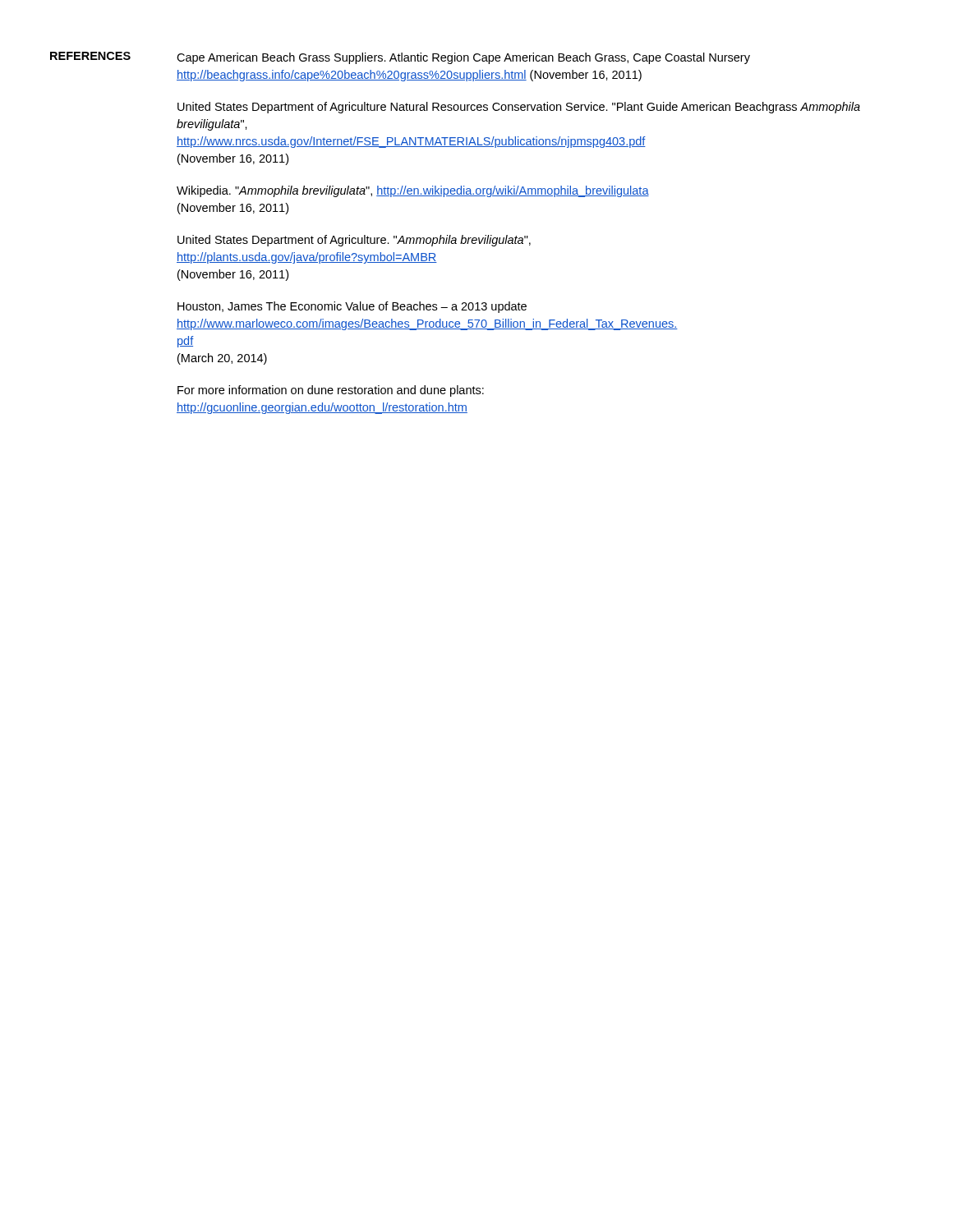
Task: Click on the passage starting "United States Department of Agriculture Natural Resources"
Action: (x=518, y=133)
